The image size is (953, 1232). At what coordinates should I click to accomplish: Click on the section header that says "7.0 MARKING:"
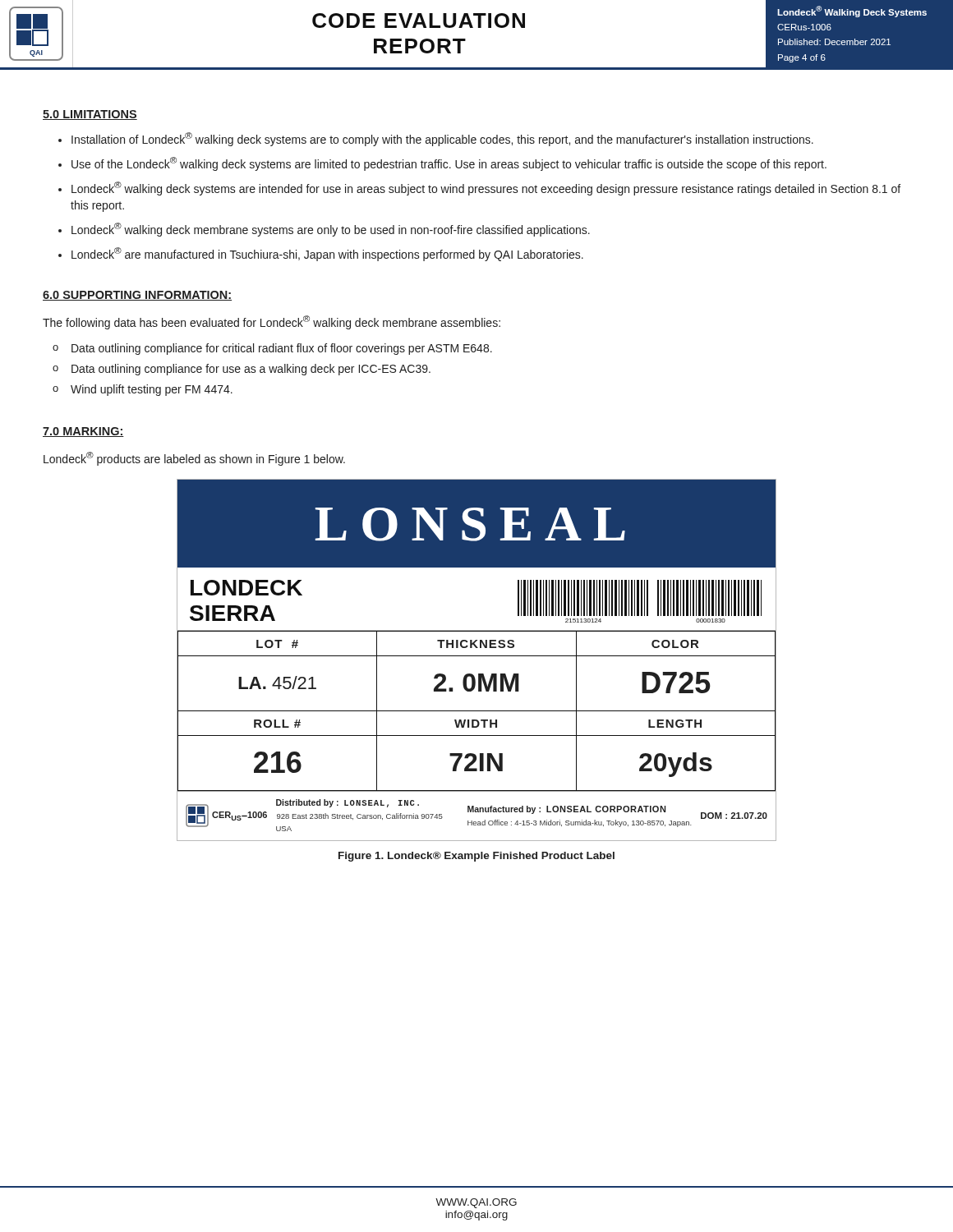(83, 431)
